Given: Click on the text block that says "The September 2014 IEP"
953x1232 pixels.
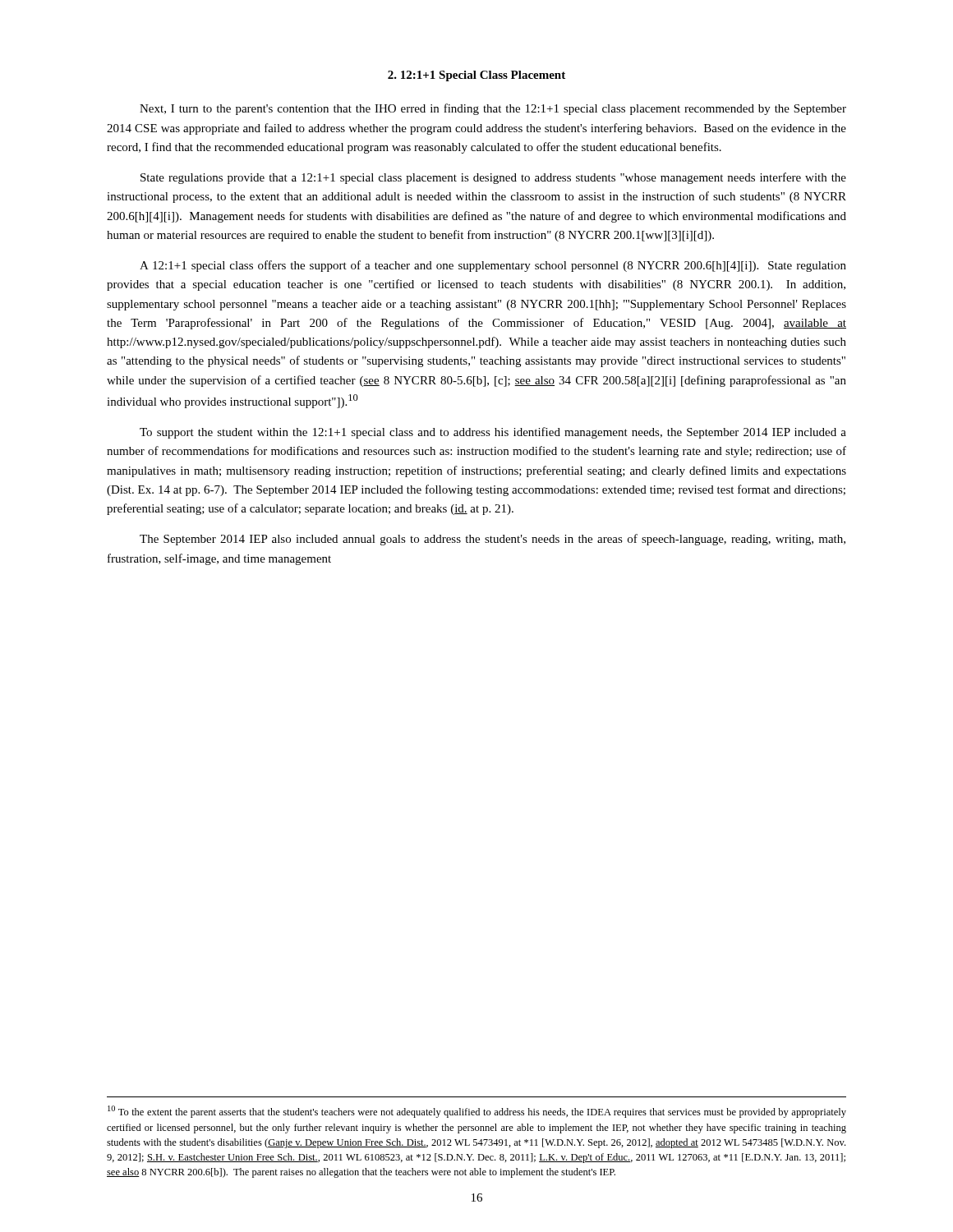Looking at the screenshot, I should (x=476, y=549).
